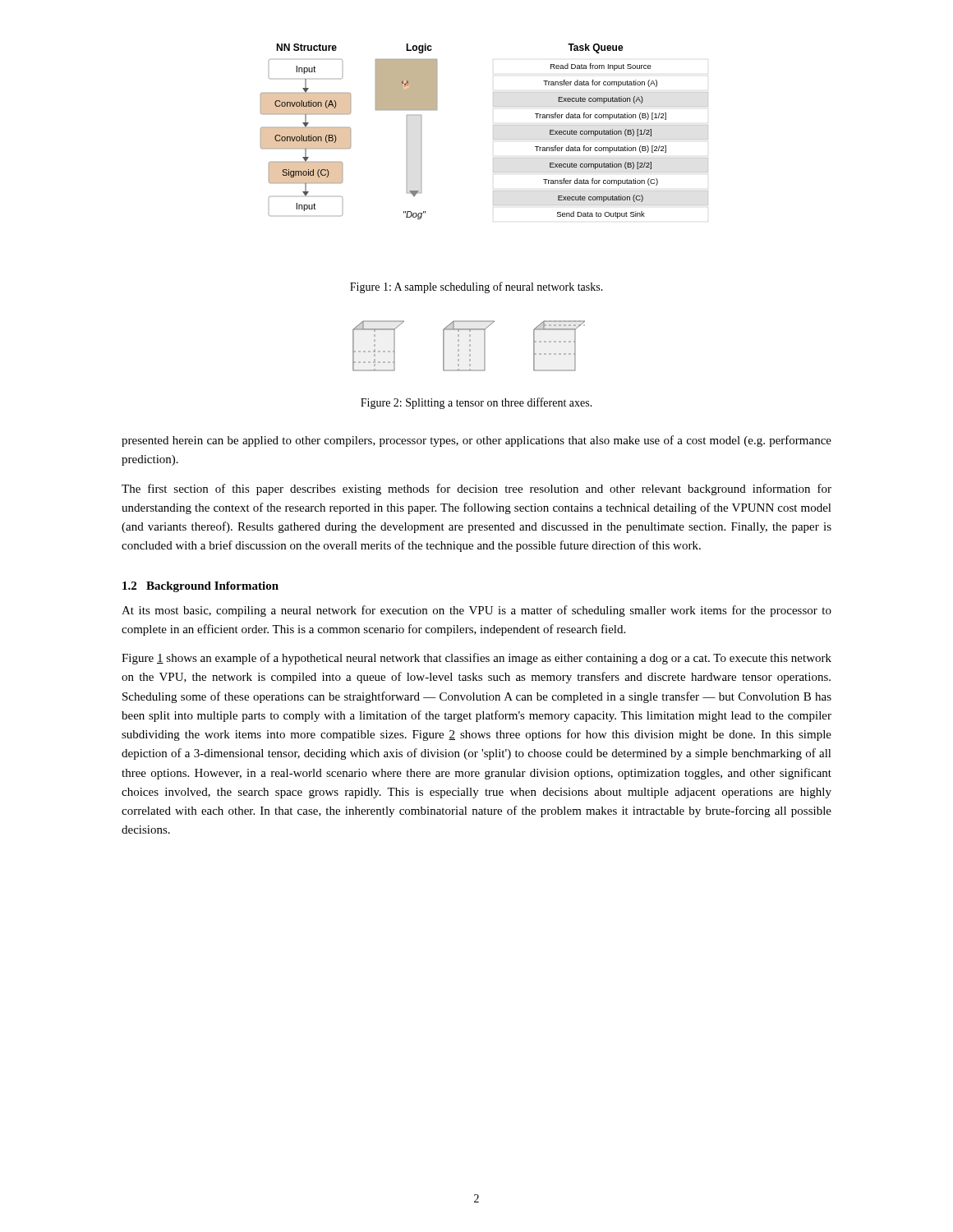Locate the text block starting "The first section of"

click(x=476, y=517)
